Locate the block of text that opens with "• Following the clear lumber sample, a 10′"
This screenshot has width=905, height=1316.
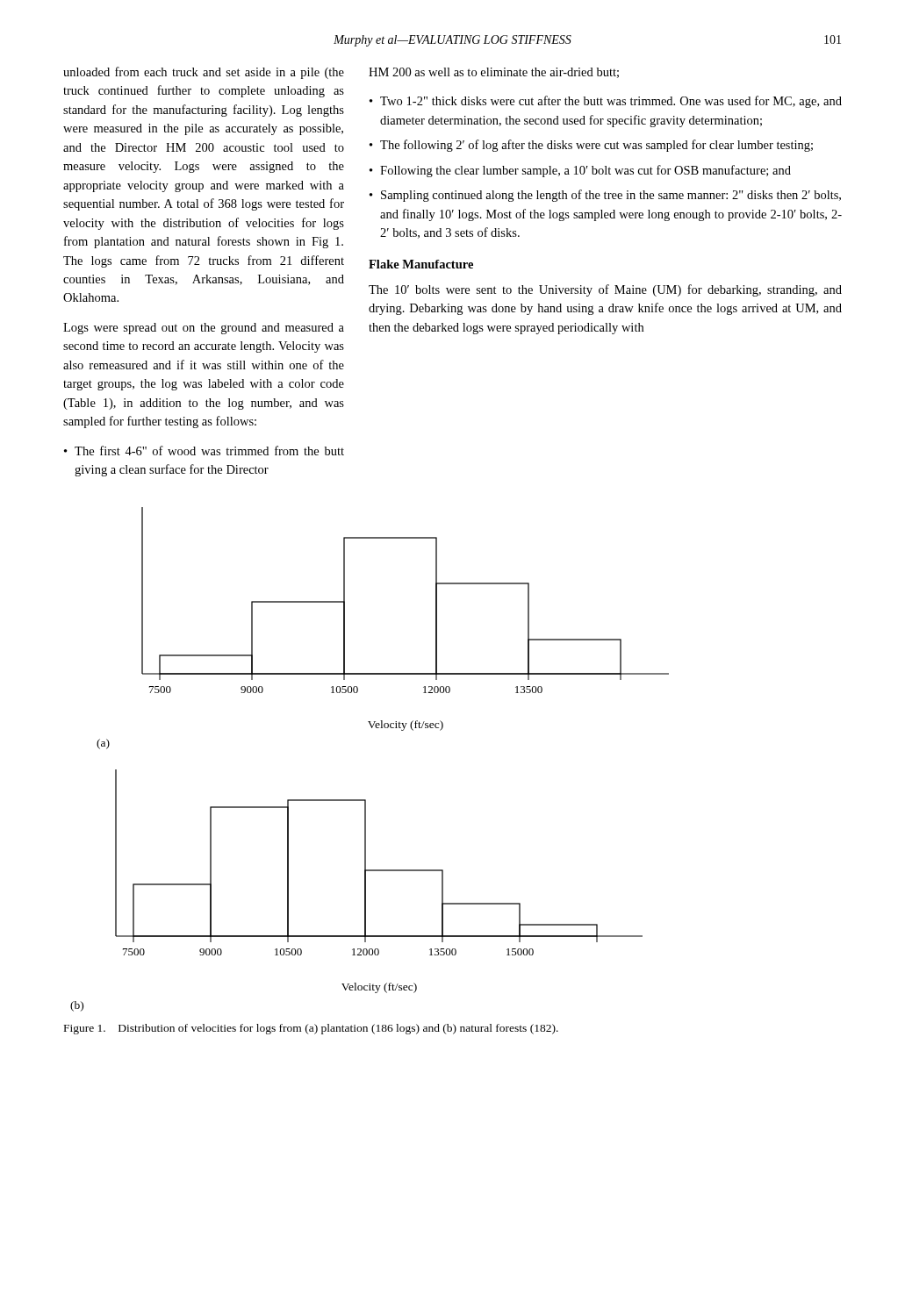pos(605,171)
